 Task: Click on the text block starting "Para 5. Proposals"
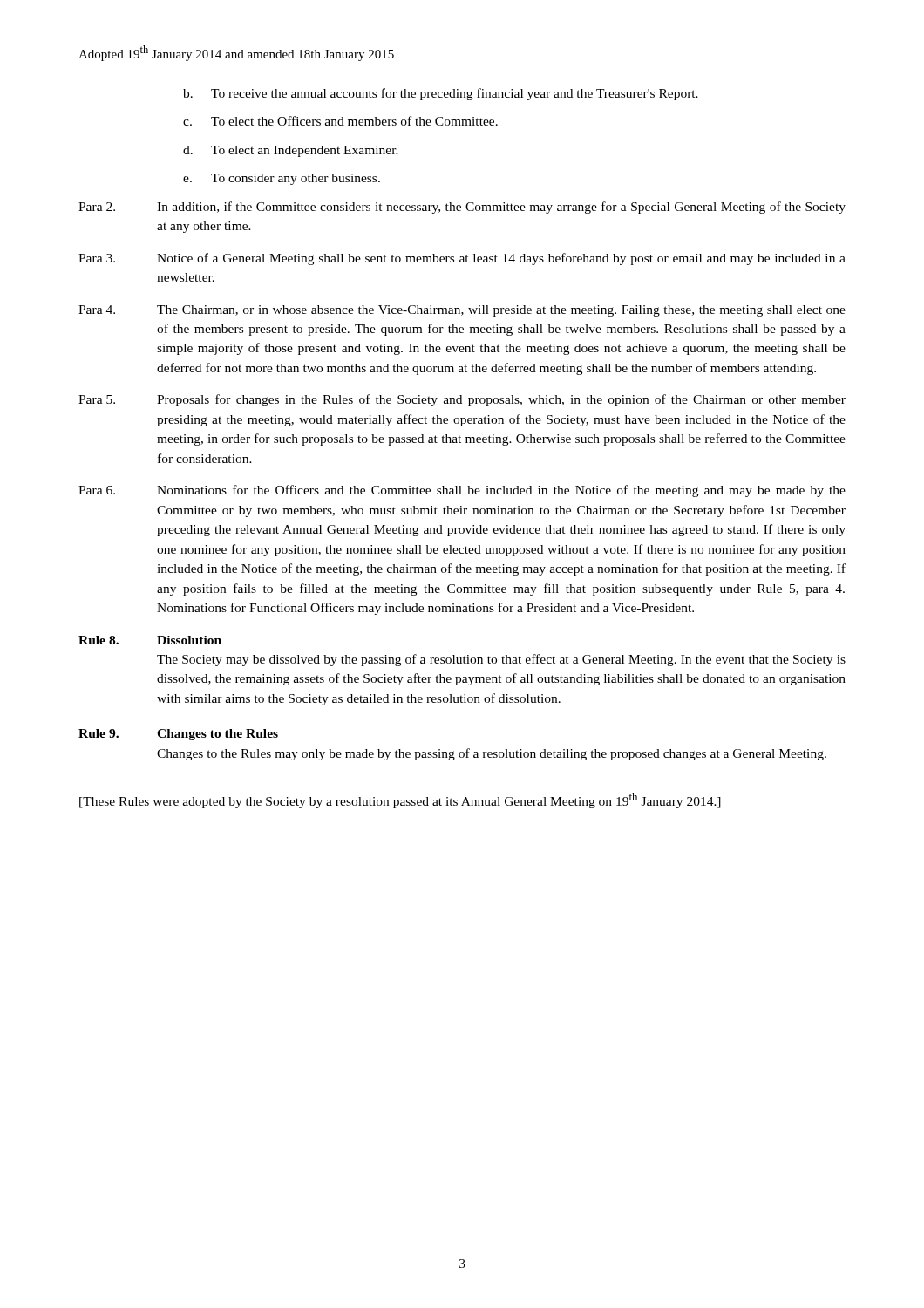(462, 429)
